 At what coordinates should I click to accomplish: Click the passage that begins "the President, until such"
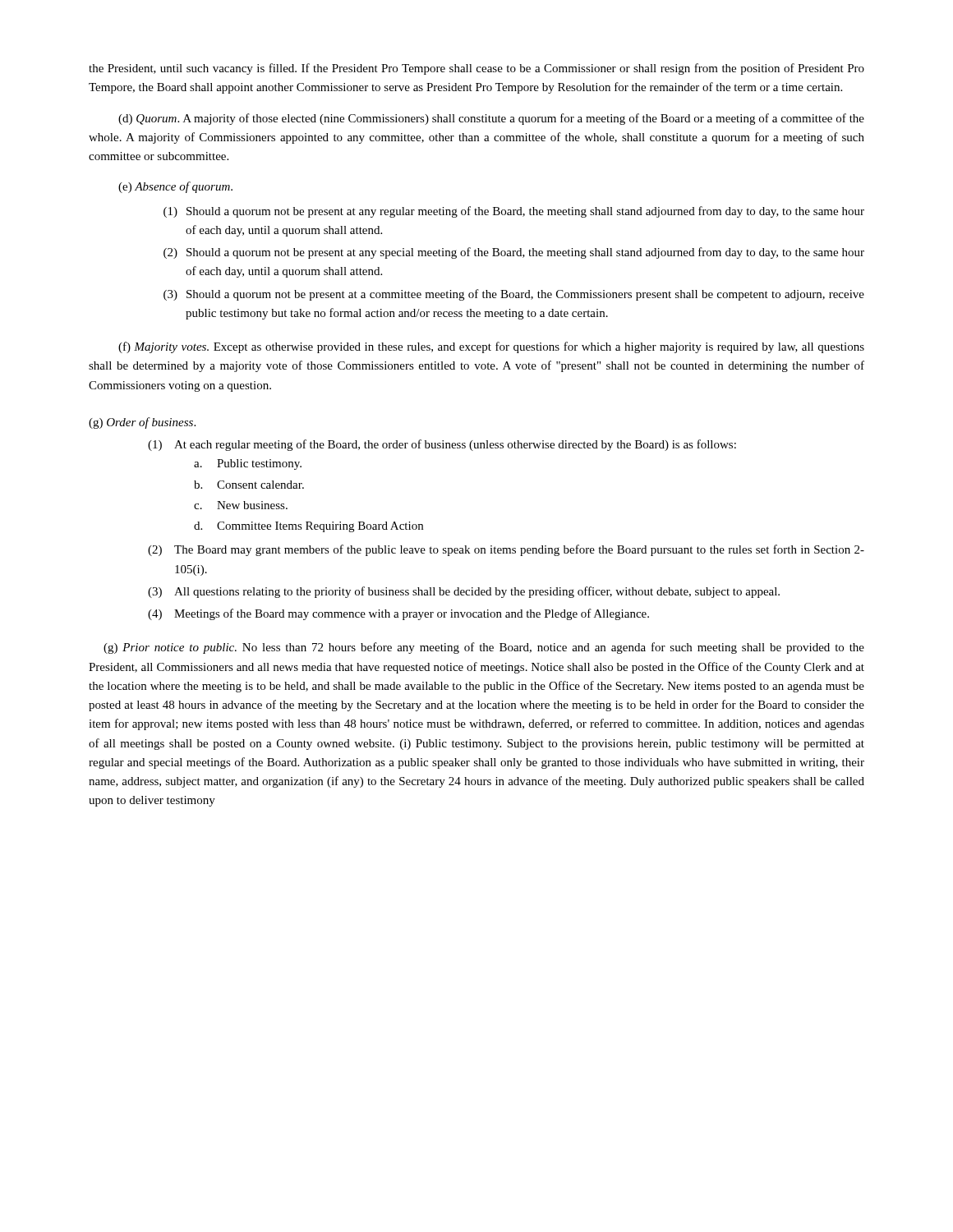tap(476, 78)
